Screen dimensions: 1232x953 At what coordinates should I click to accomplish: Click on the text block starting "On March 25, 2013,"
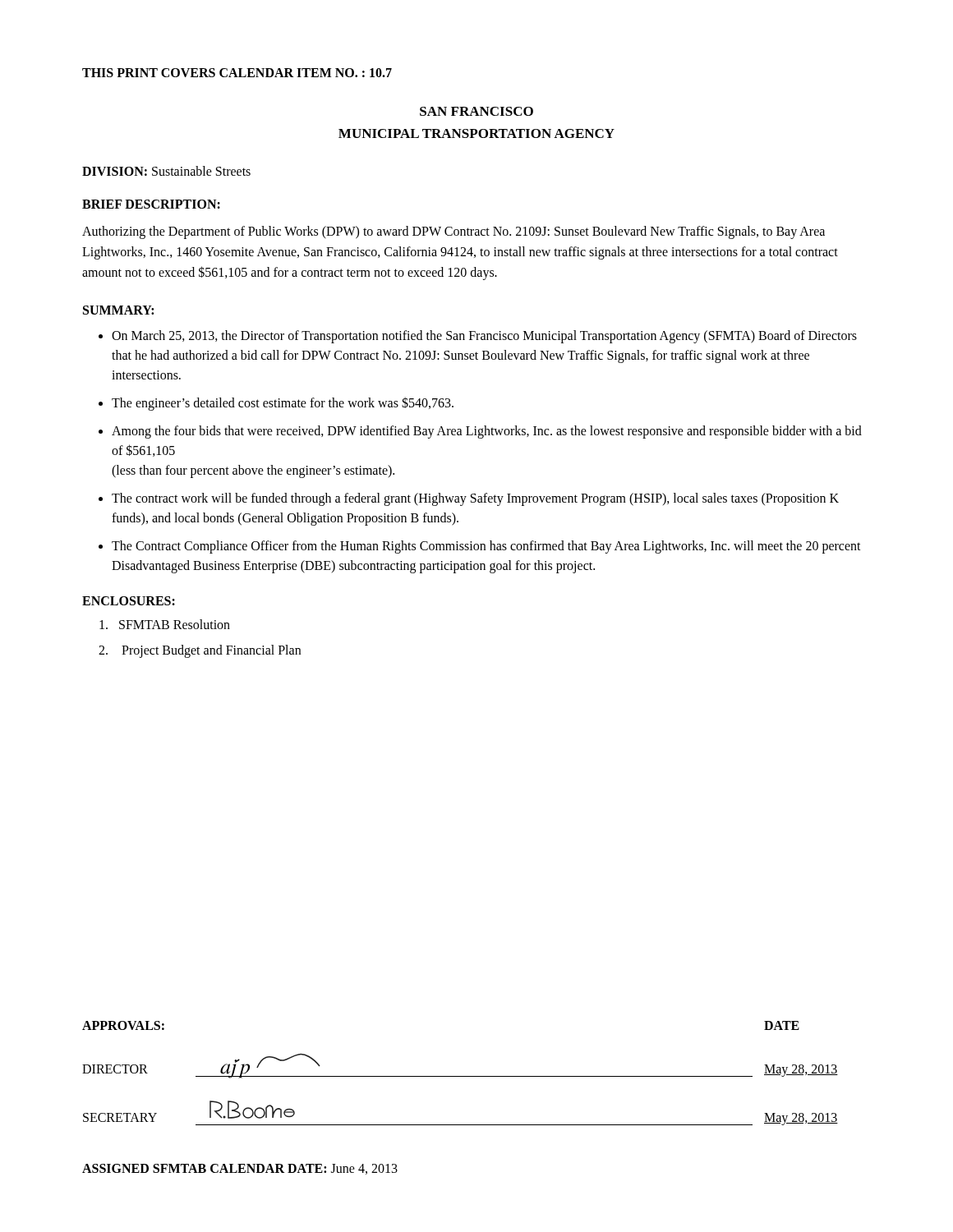[484, 355]
